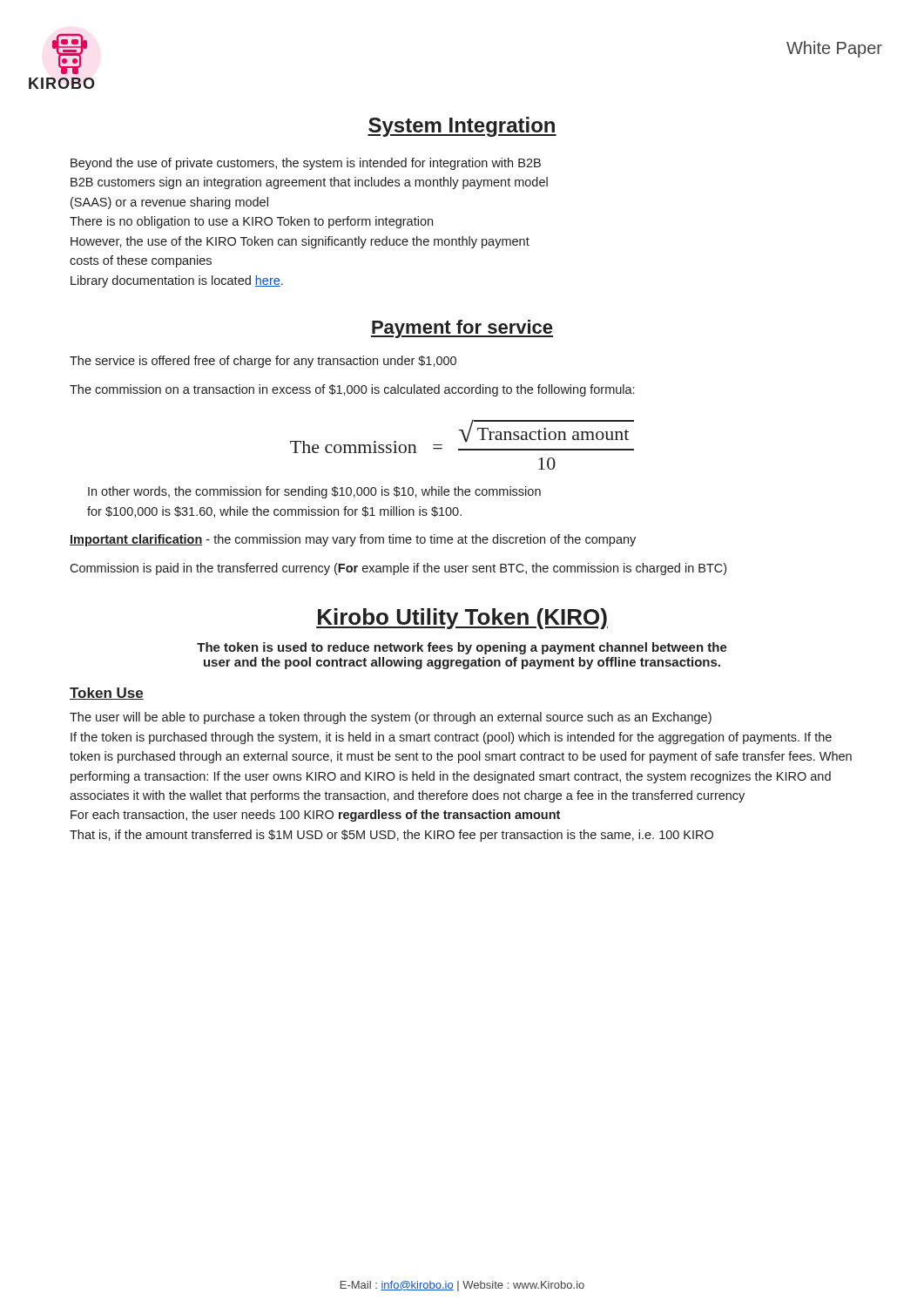Click on the text block containing "Important clarification - the commission"

353,539
